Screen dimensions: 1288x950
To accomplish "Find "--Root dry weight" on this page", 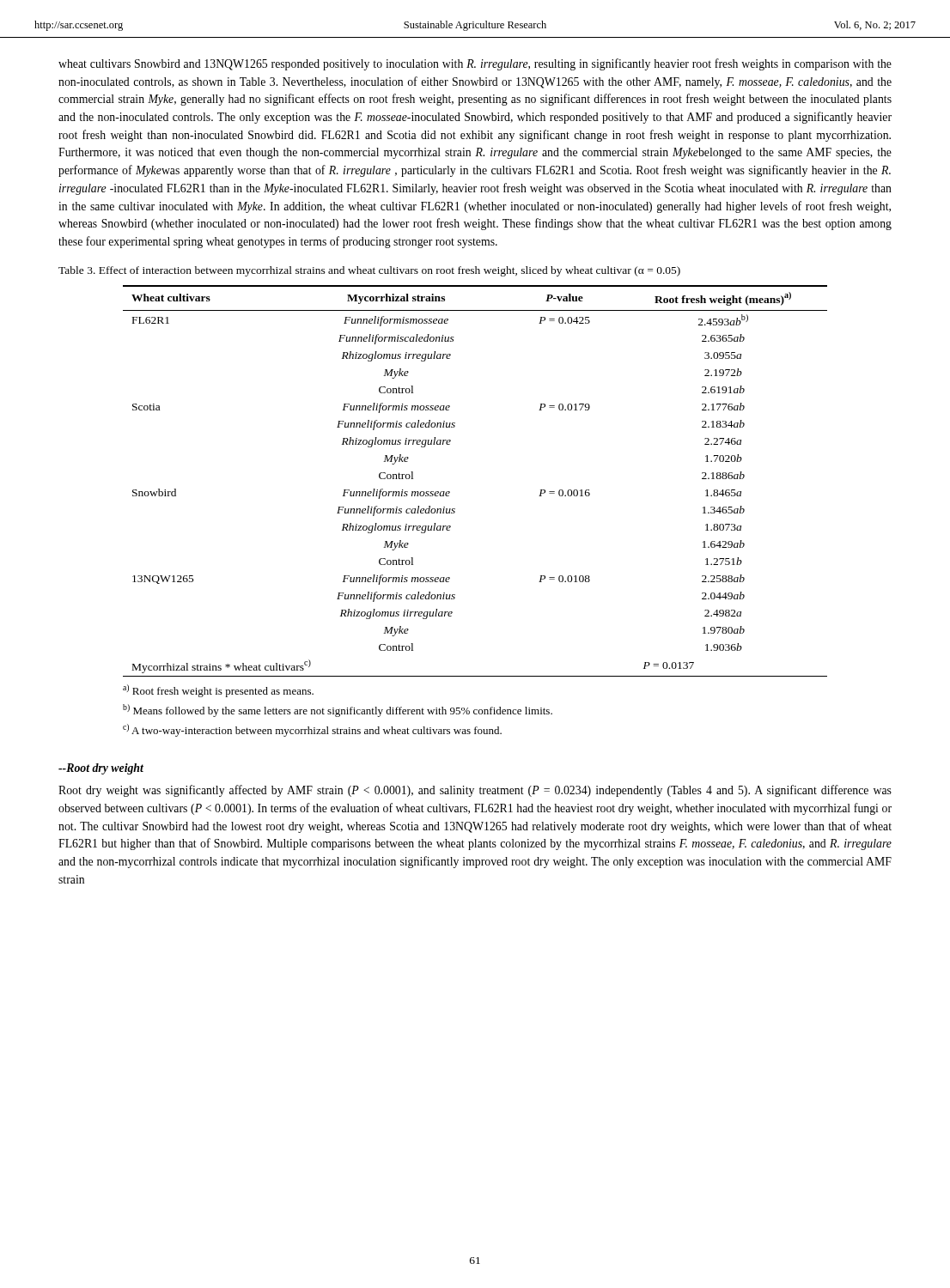I will coord(101,768).
